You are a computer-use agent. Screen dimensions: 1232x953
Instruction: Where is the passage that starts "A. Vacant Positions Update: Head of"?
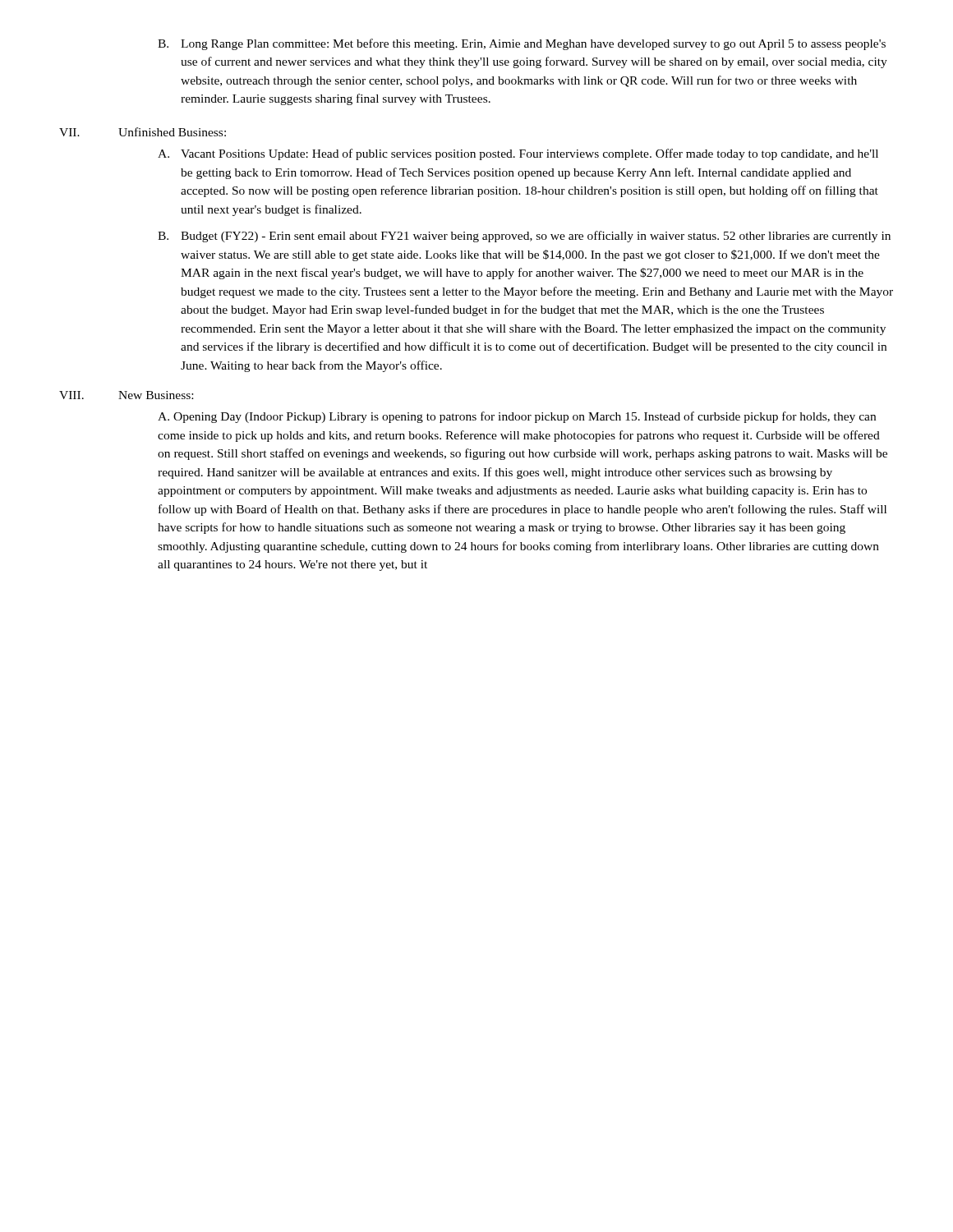pyautogui.click(x=526, y=182)
